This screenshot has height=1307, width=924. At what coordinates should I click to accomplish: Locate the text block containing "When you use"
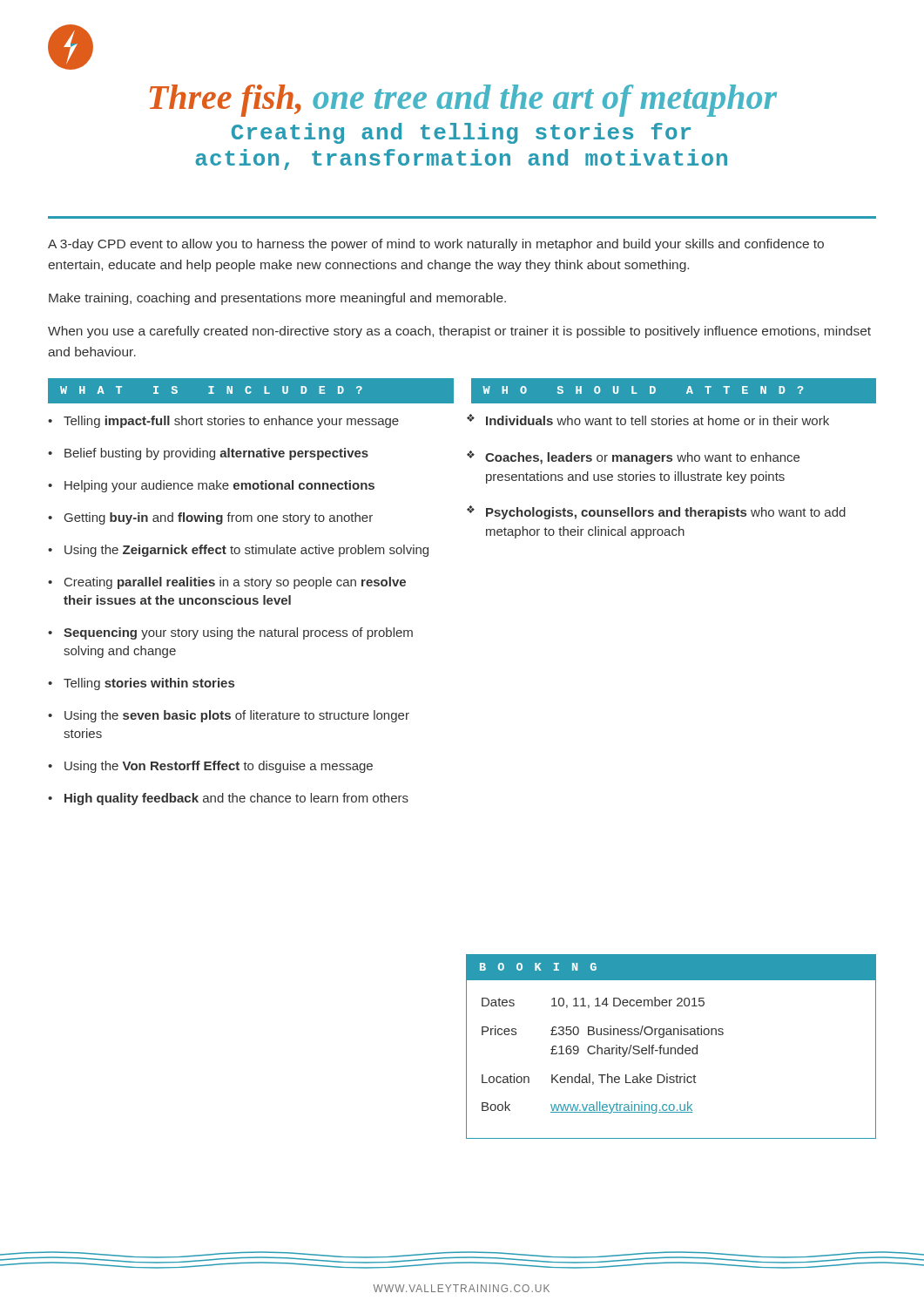pyautogui.click(x=459, y=341)
